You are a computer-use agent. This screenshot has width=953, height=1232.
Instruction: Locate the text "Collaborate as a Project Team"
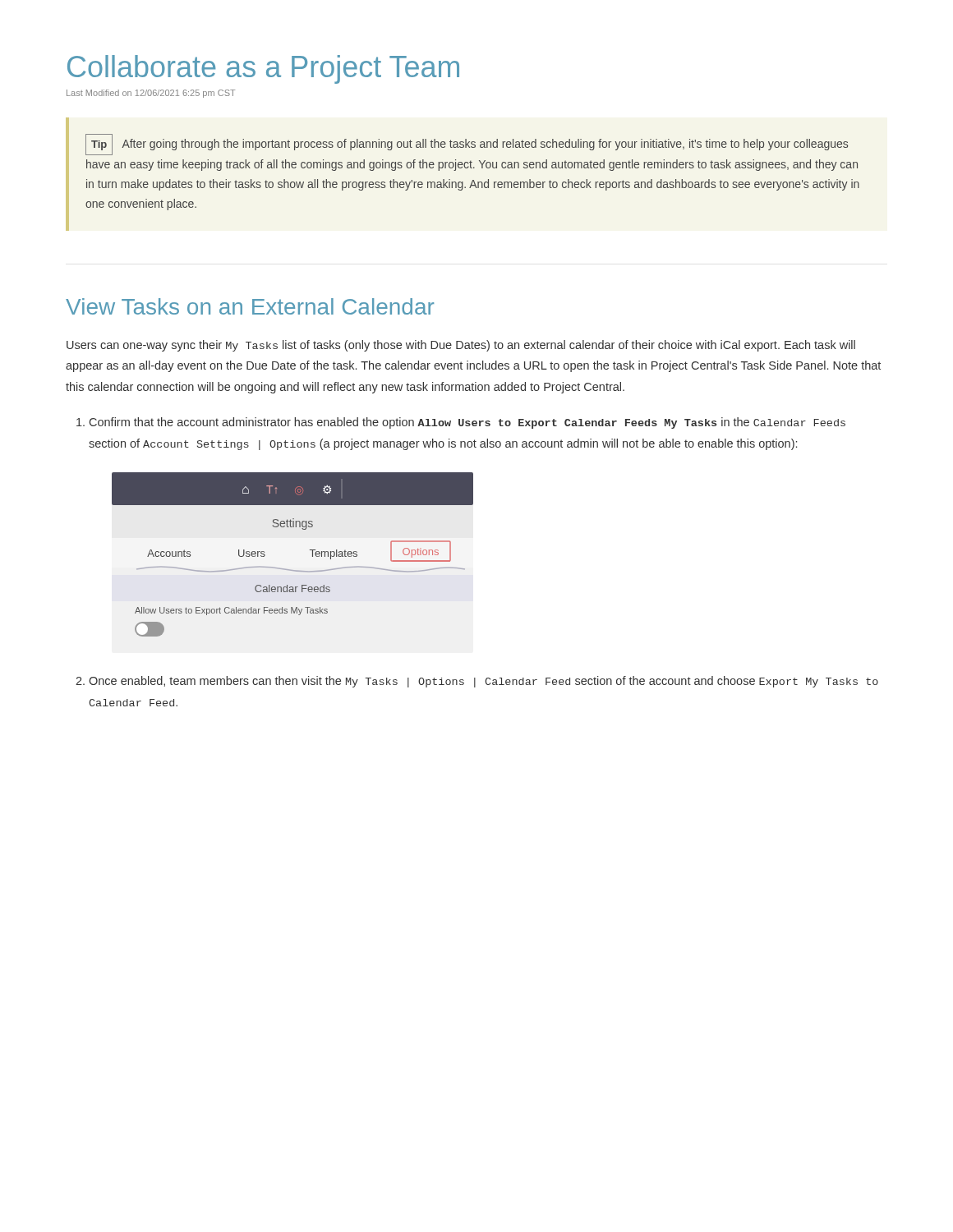(x=264, y=67)
